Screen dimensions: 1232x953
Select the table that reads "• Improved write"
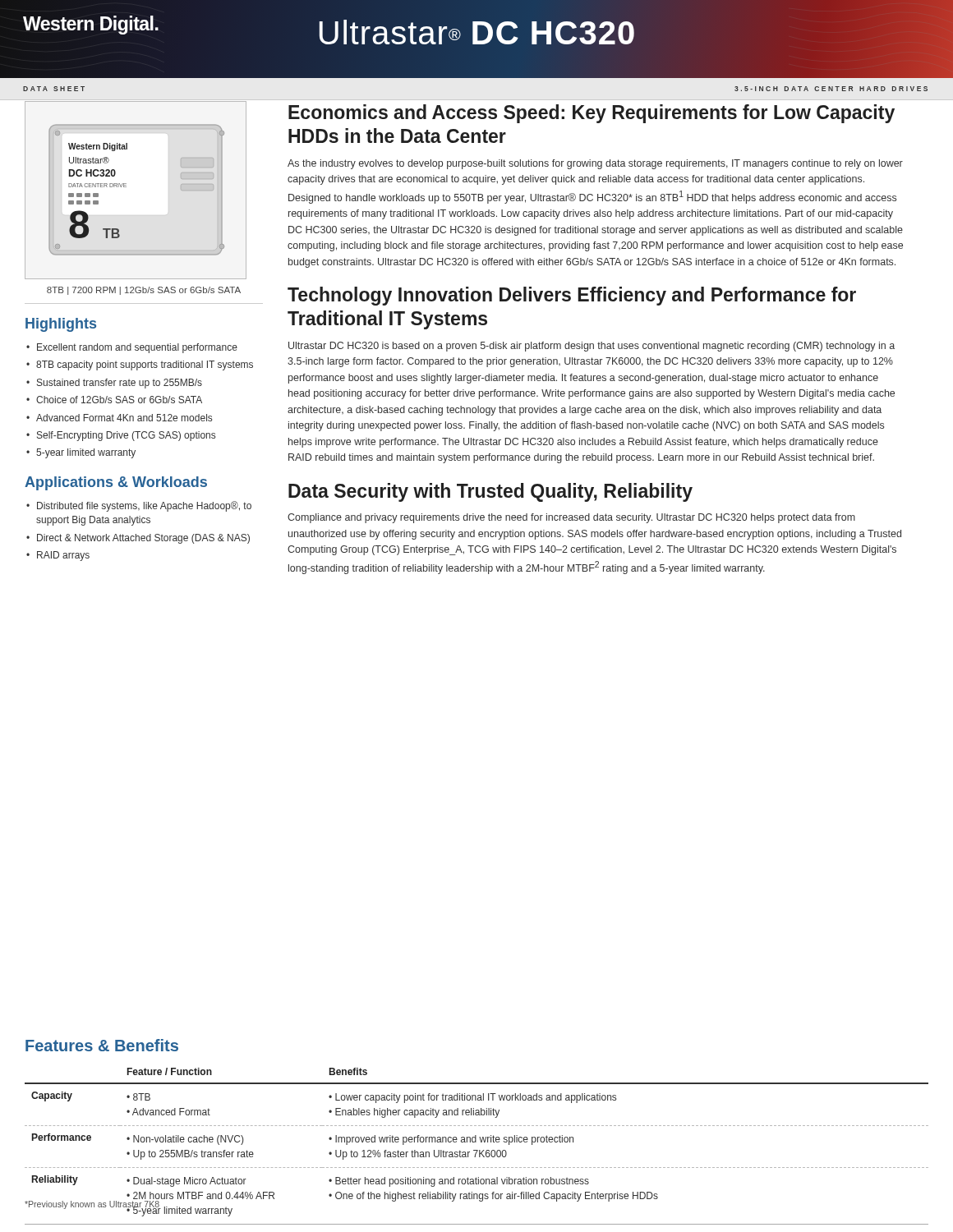pyautogui.click(x=476, y=1144)
